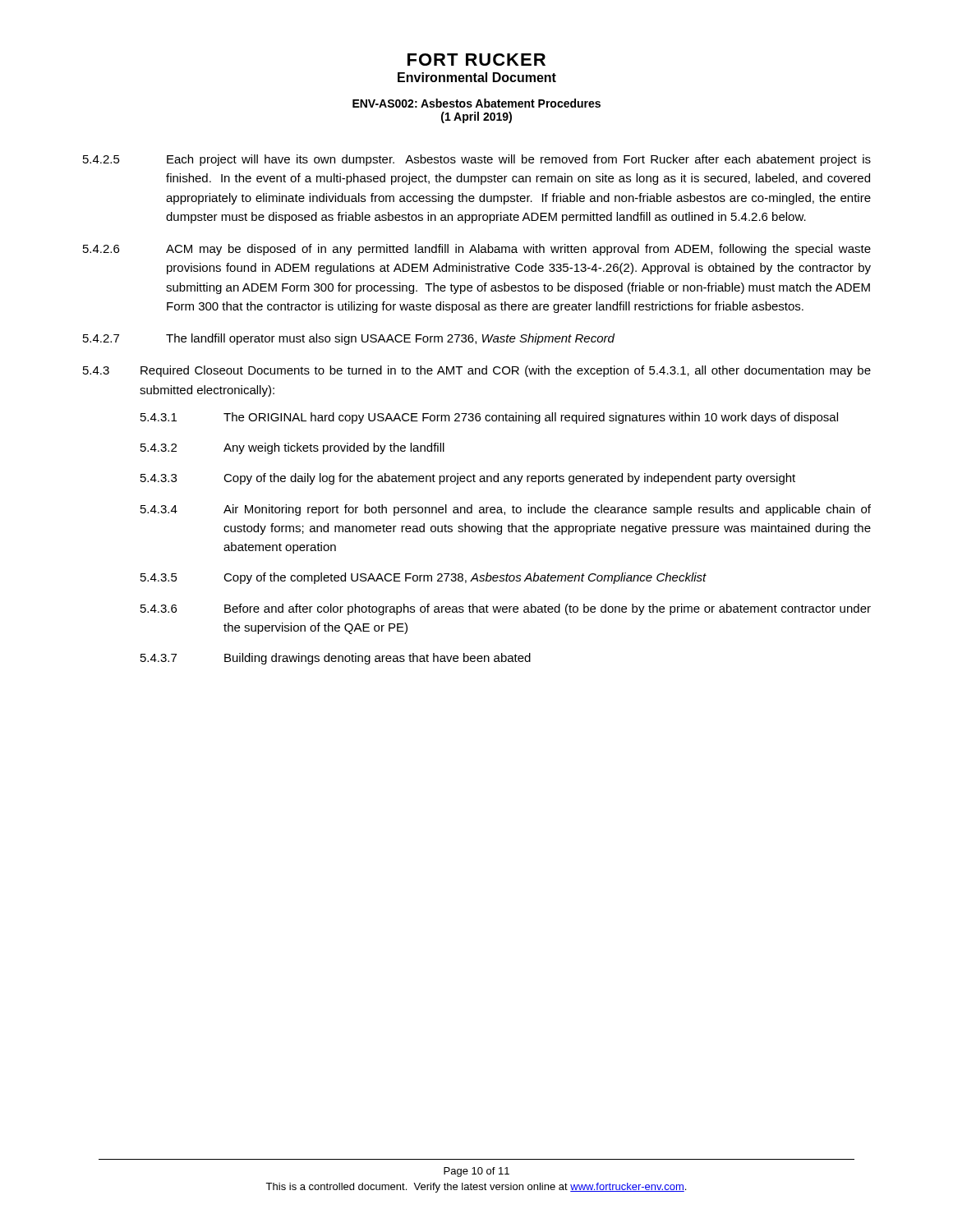Navigate to the text starting "5.4.3.7 Building drawings denoting areas"
The image size is (953, 1232).
pyautogui.click(x=505, y=658)
